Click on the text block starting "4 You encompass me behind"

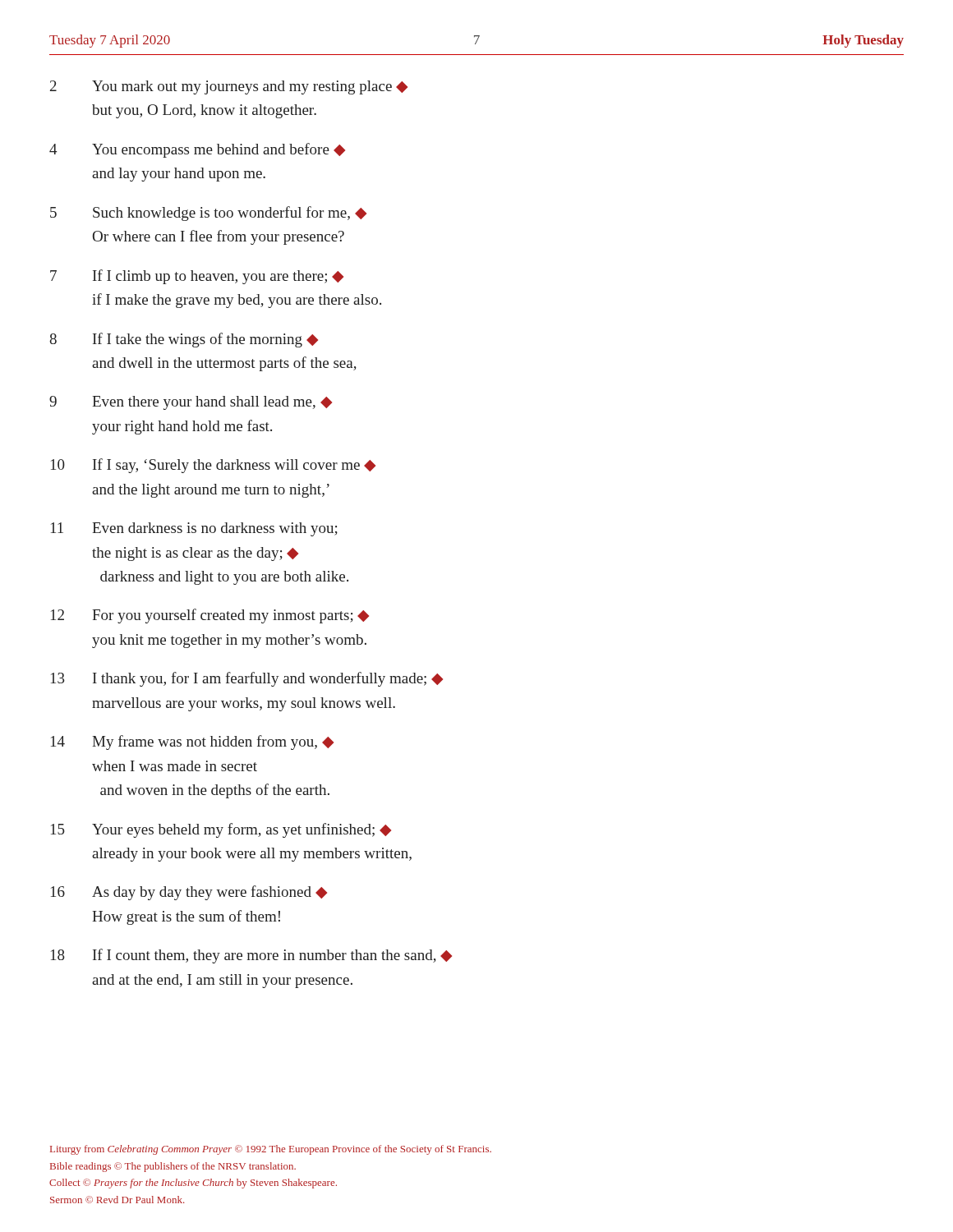click(x=197, y=161)
